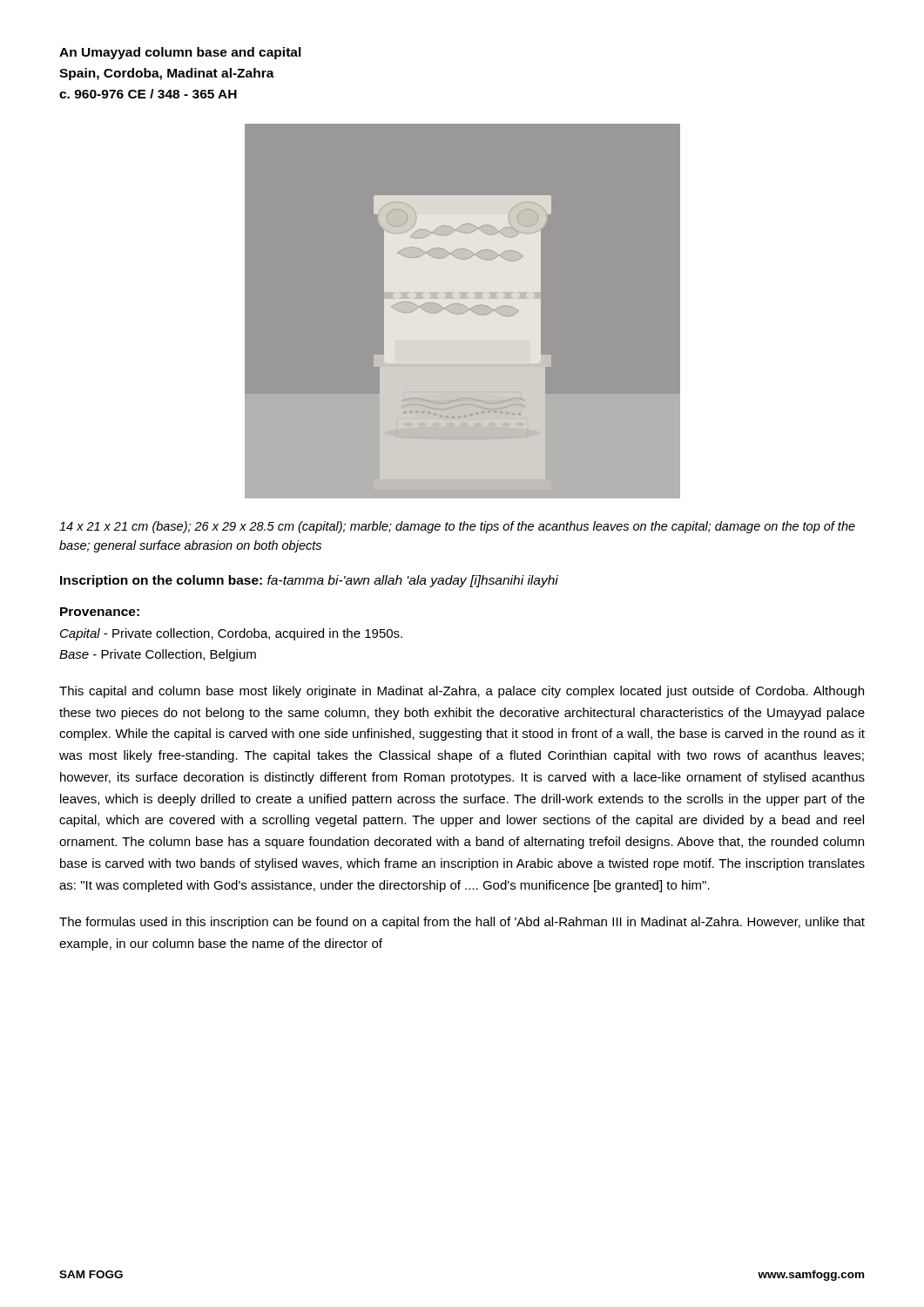Locate the caption containing "14 x 21"

(457, 536)
